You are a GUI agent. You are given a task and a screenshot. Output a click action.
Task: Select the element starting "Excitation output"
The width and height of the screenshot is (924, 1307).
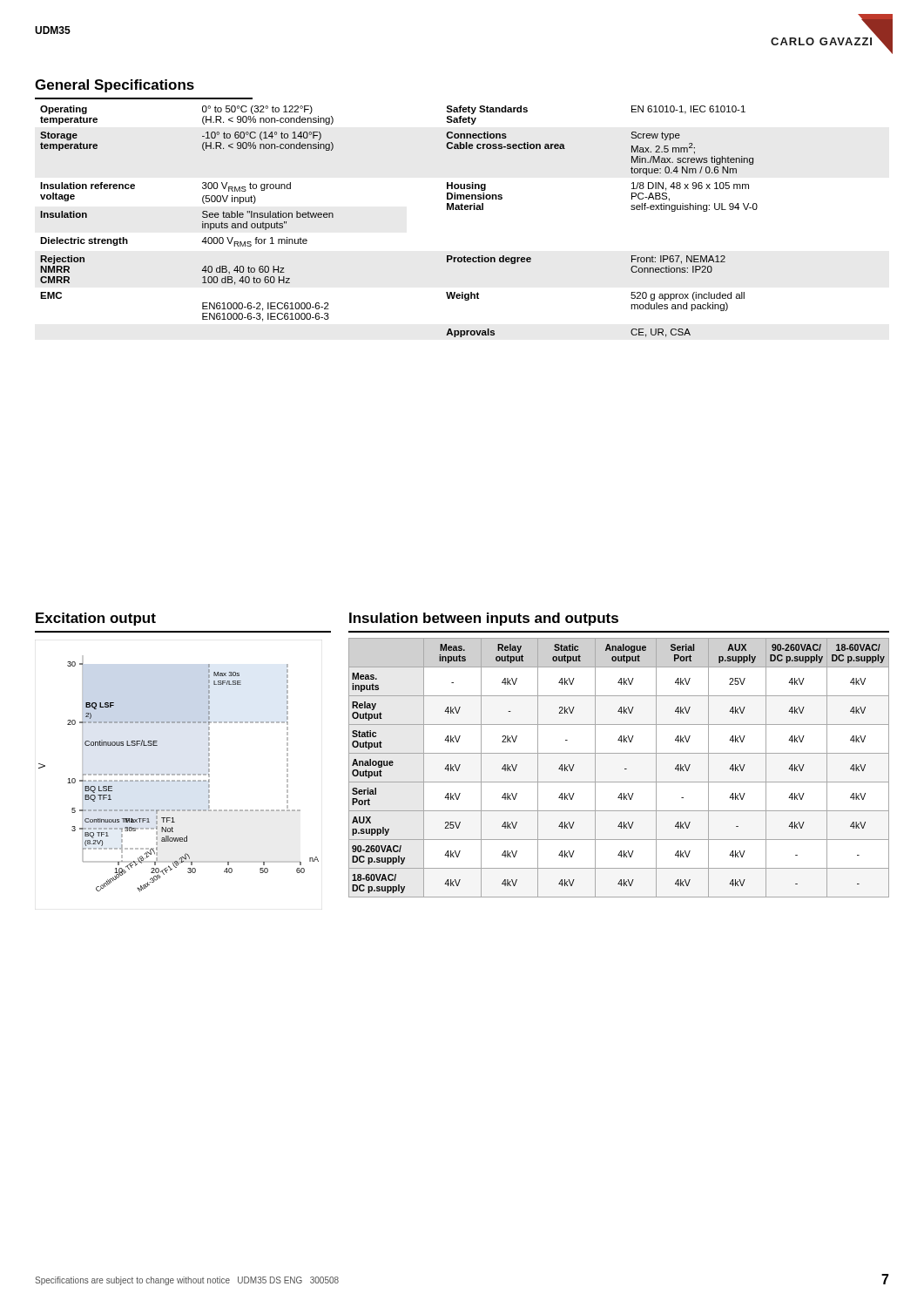[x=95, y=618]
